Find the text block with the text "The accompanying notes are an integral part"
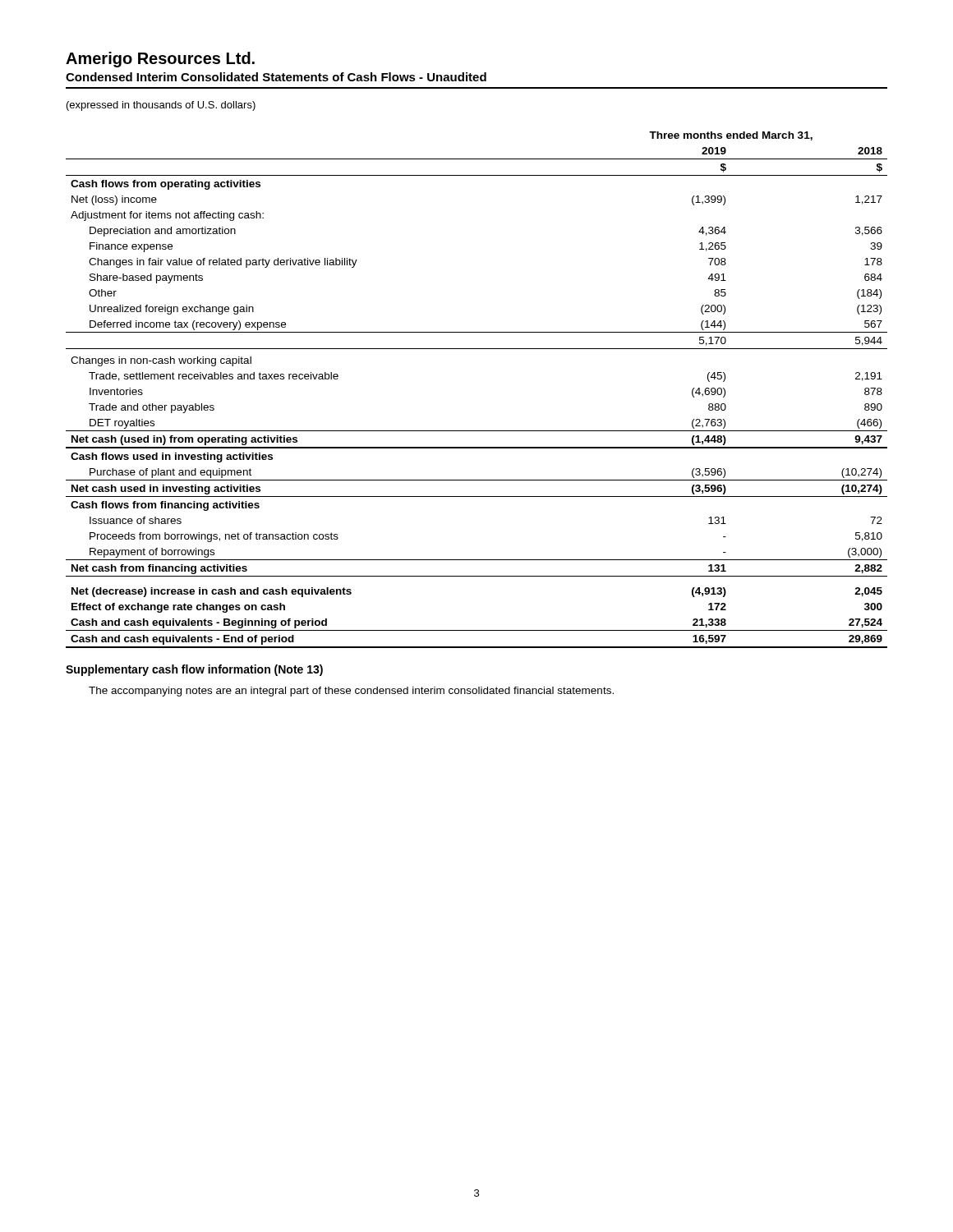953x1232 pixels. click(x=352, y=690)
